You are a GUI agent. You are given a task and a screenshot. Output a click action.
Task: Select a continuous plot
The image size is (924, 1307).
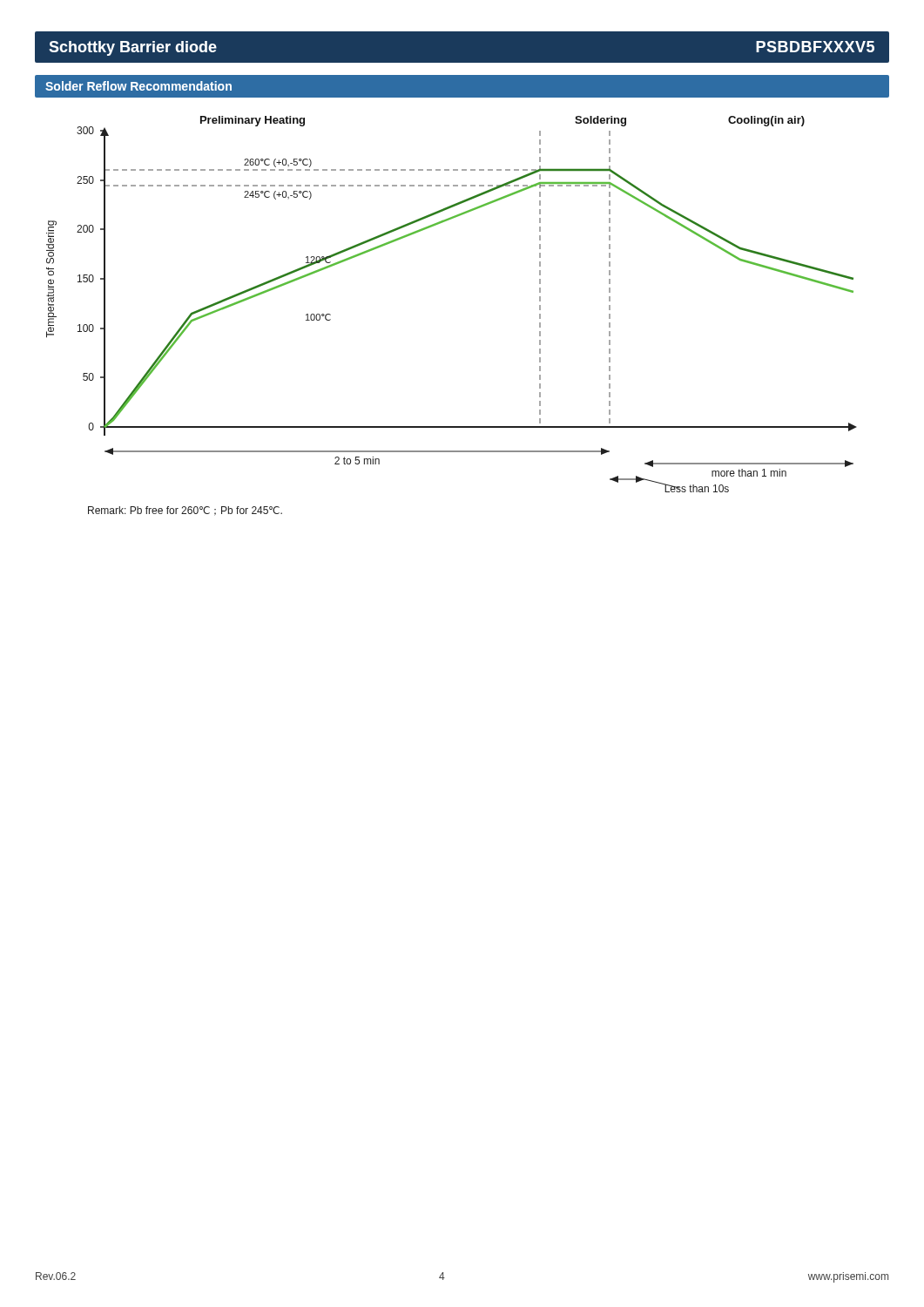click(x=462, y=301)
